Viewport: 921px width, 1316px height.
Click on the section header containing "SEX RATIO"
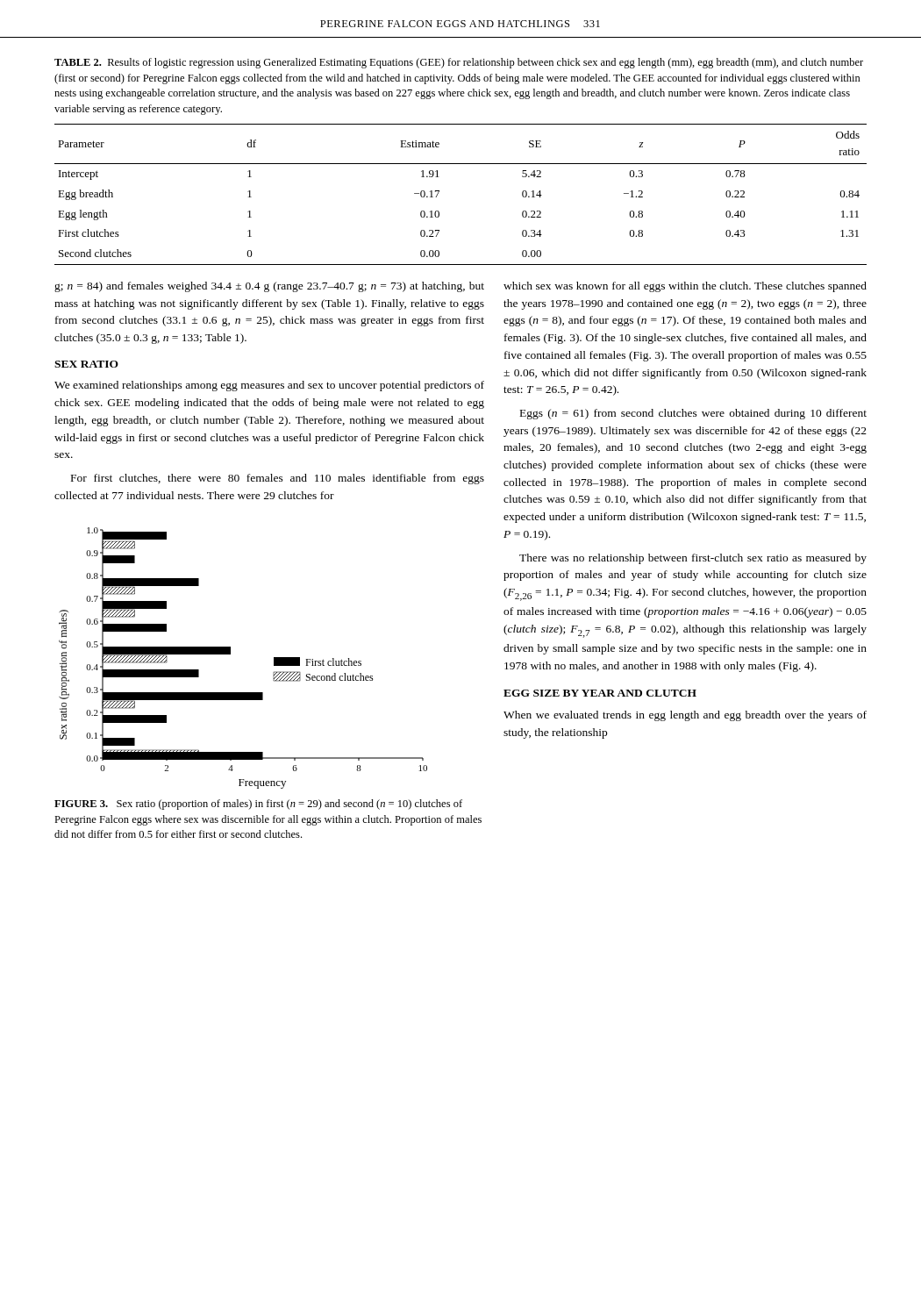pyautogui.click(x=86, y=363)
